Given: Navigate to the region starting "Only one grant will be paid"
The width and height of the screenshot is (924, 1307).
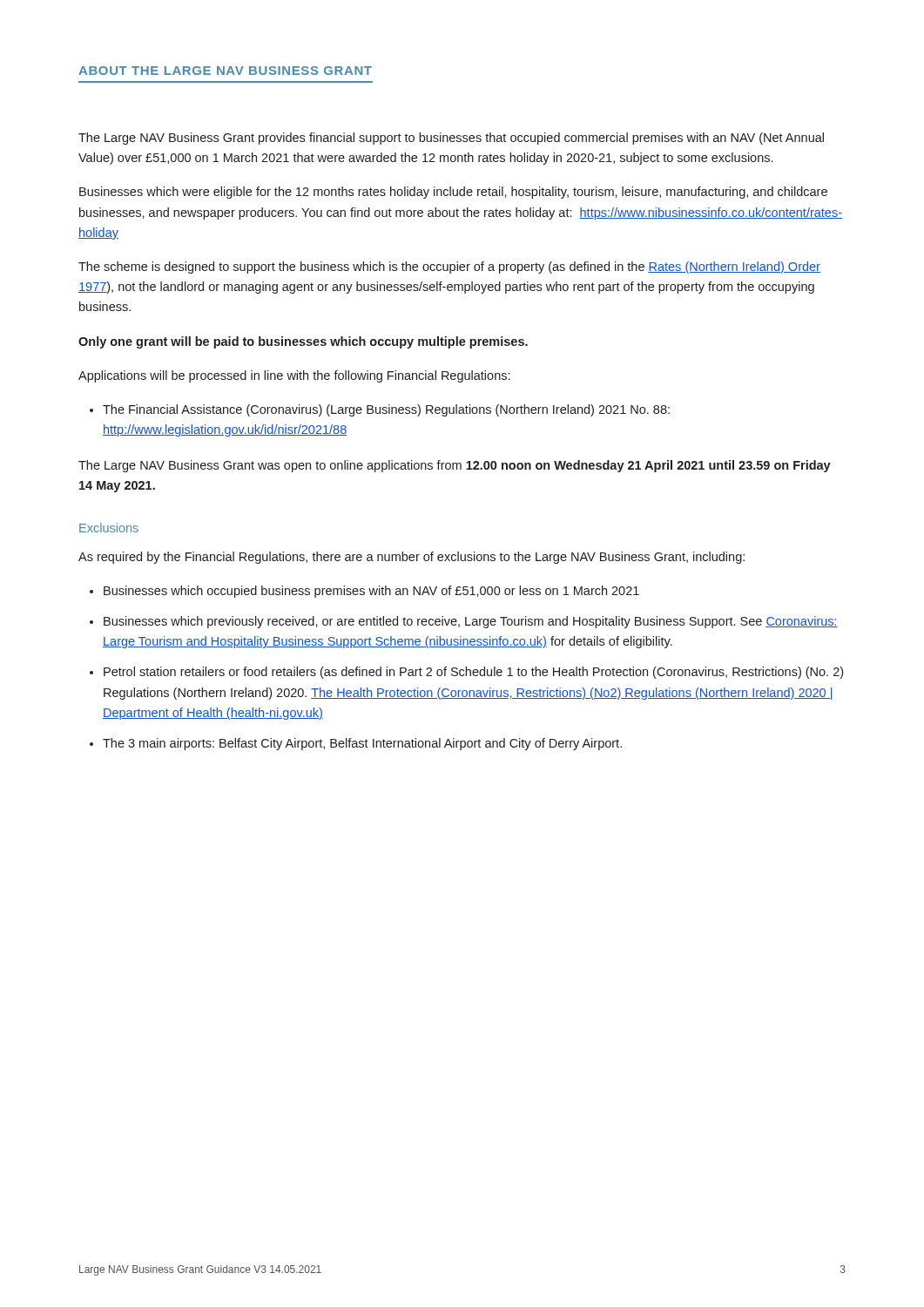Looking at the screenshot, I should click(x=303, y=341).
